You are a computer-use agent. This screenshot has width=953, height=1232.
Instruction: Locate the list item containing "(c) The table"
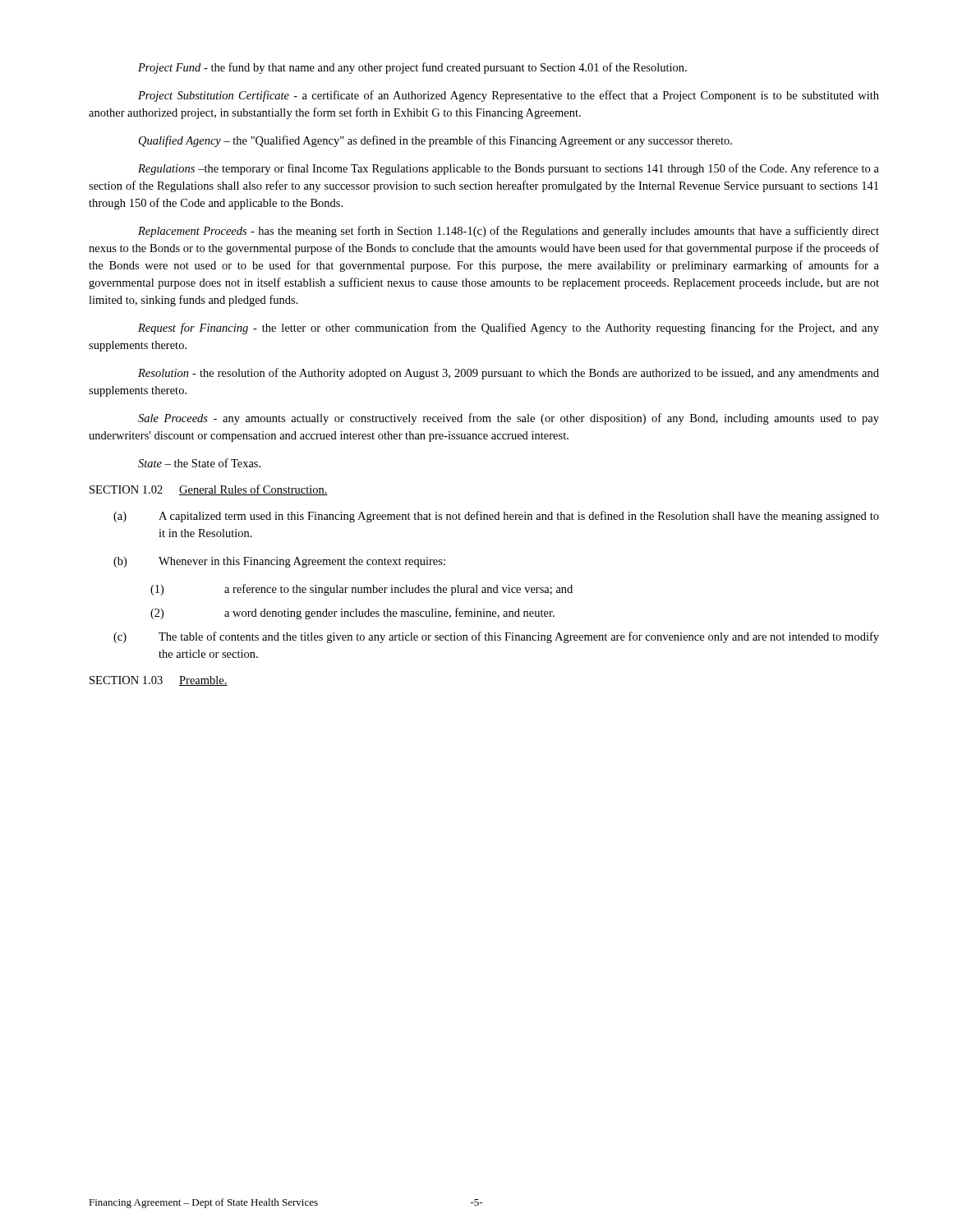click(x=484, y=646)
